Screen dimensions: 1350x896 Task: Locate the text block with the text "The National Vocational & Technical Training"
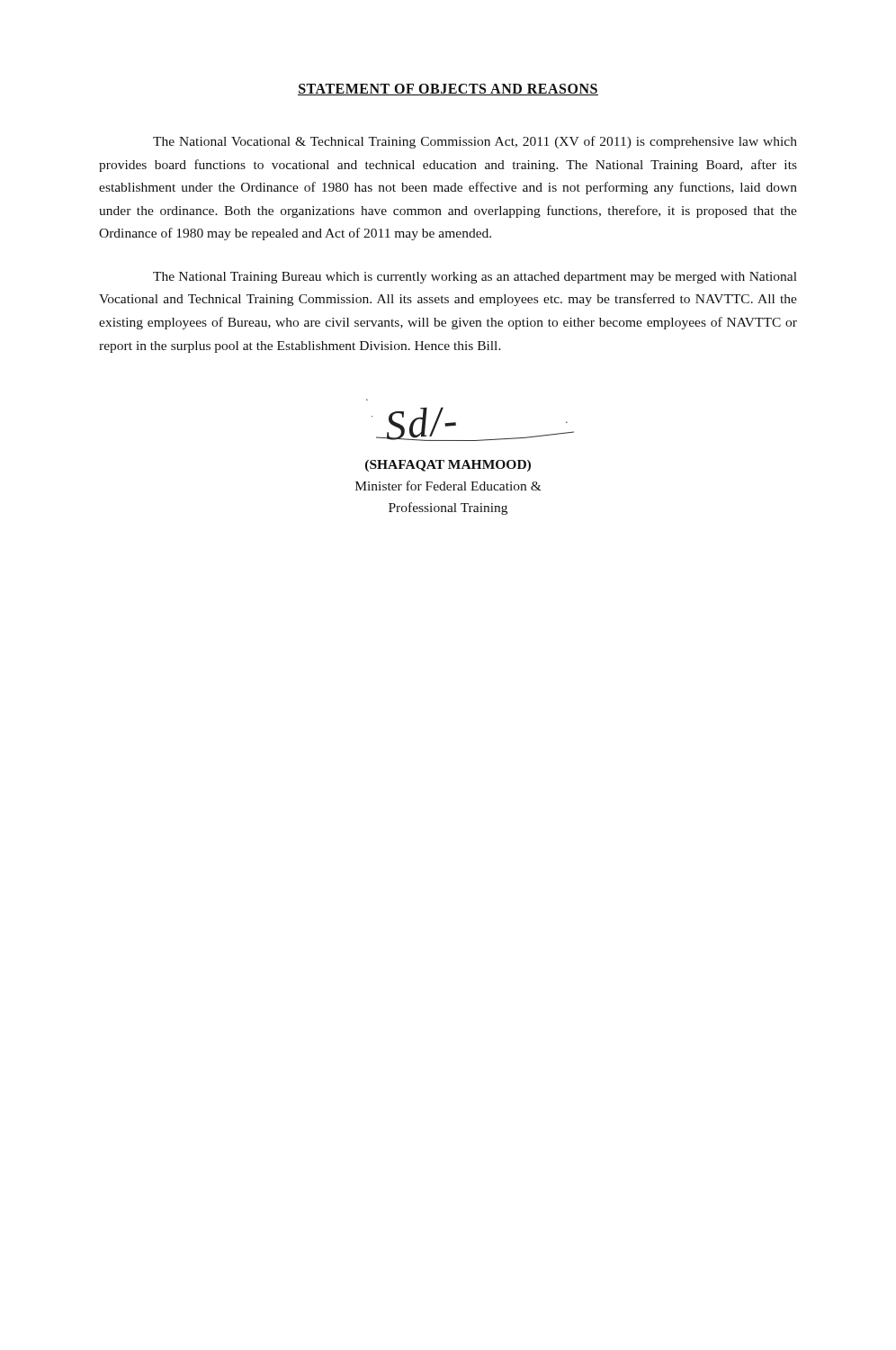click(448, 243)
